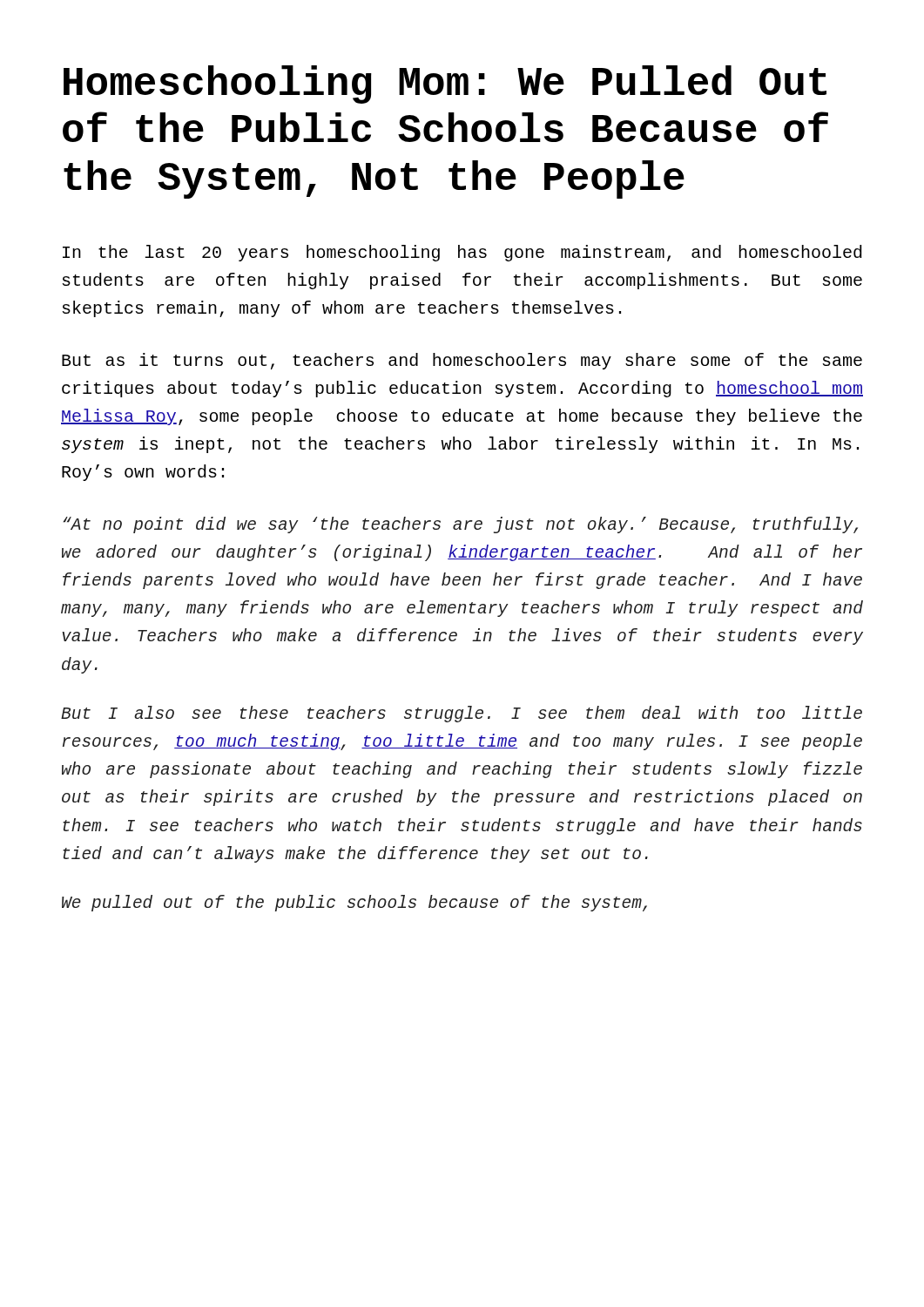Find the passage starting "We pulled out"
The image size is (924, 1307).
pos(357,903)
